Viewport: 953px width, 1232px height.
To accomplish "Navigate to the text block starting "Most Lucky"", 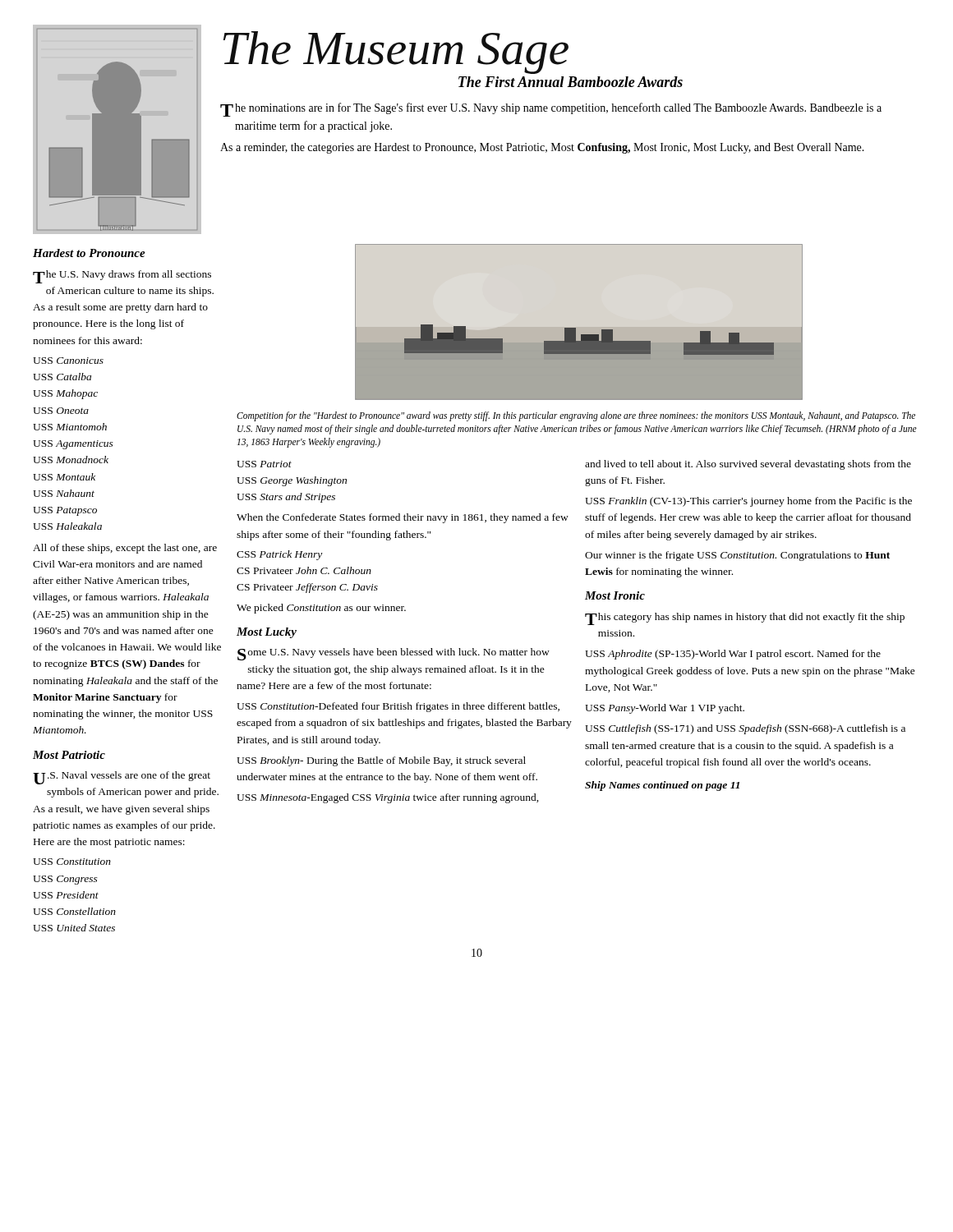I will [x=267, y=631].
